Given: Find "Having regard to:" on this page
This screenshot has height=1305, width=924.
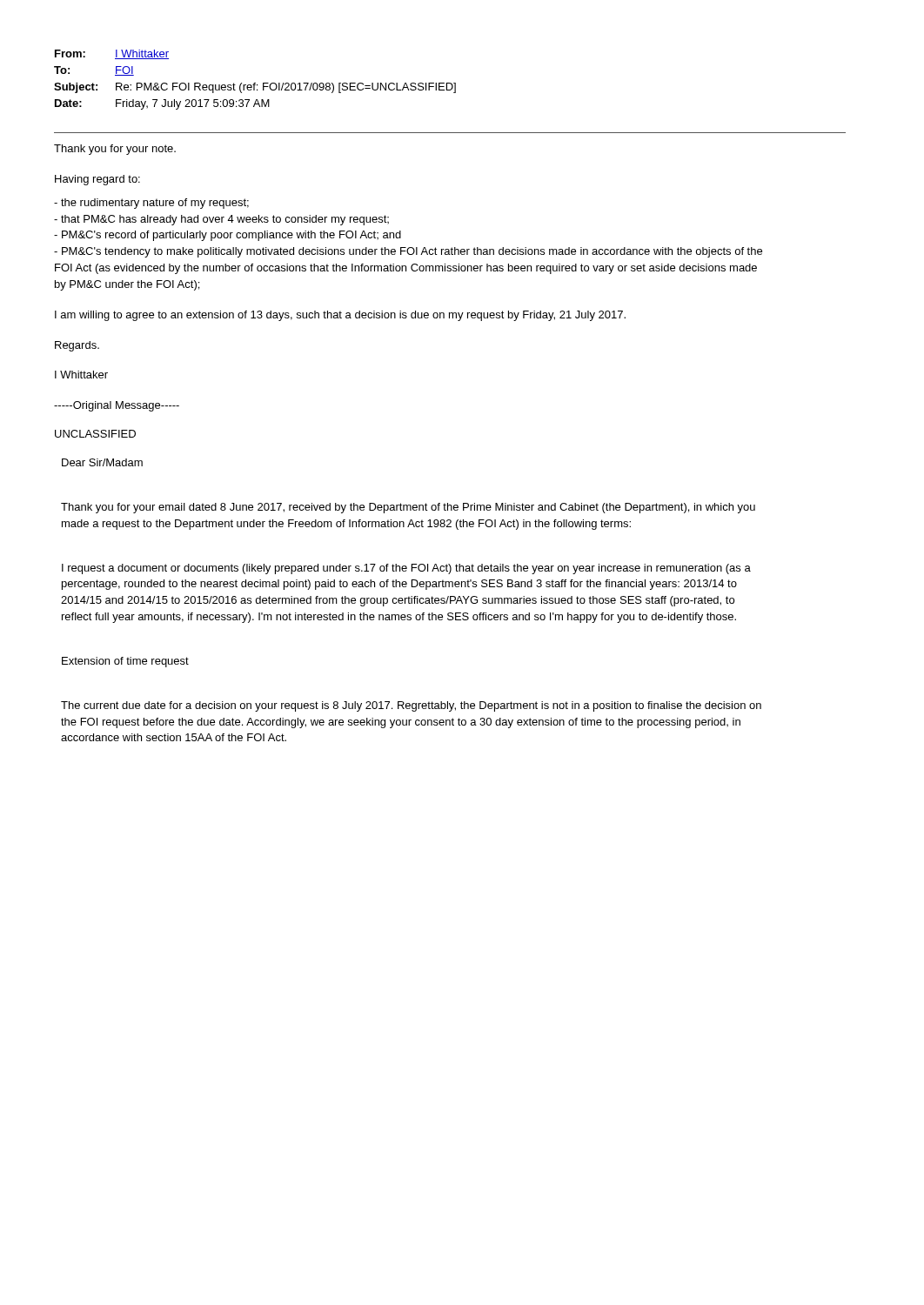Looking at the screenshot, I should [x=97, y=179].
